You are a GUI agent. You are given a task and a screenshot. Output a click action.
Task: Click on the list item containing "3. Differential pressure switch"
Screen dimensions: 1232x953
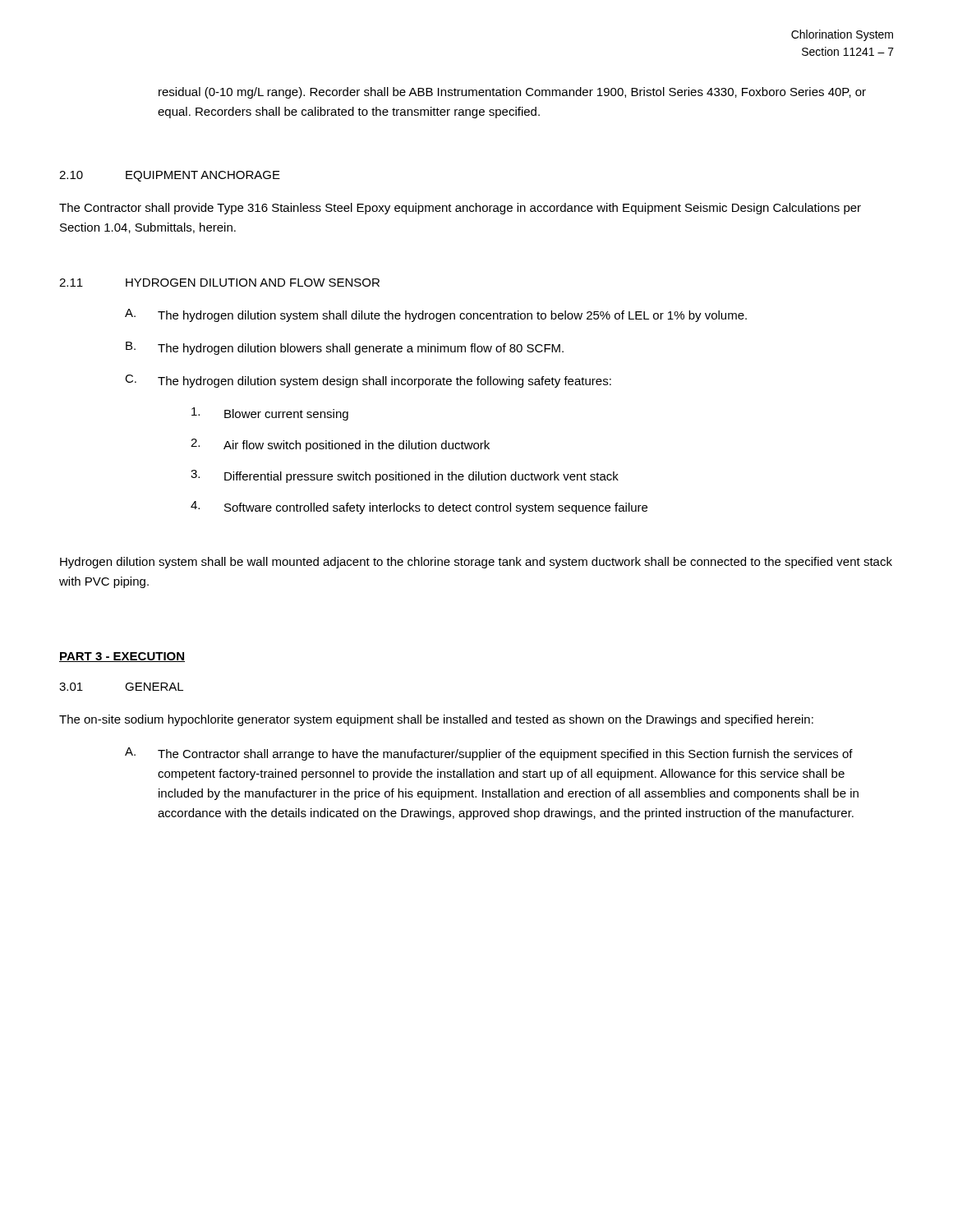(x=542, y=476)
